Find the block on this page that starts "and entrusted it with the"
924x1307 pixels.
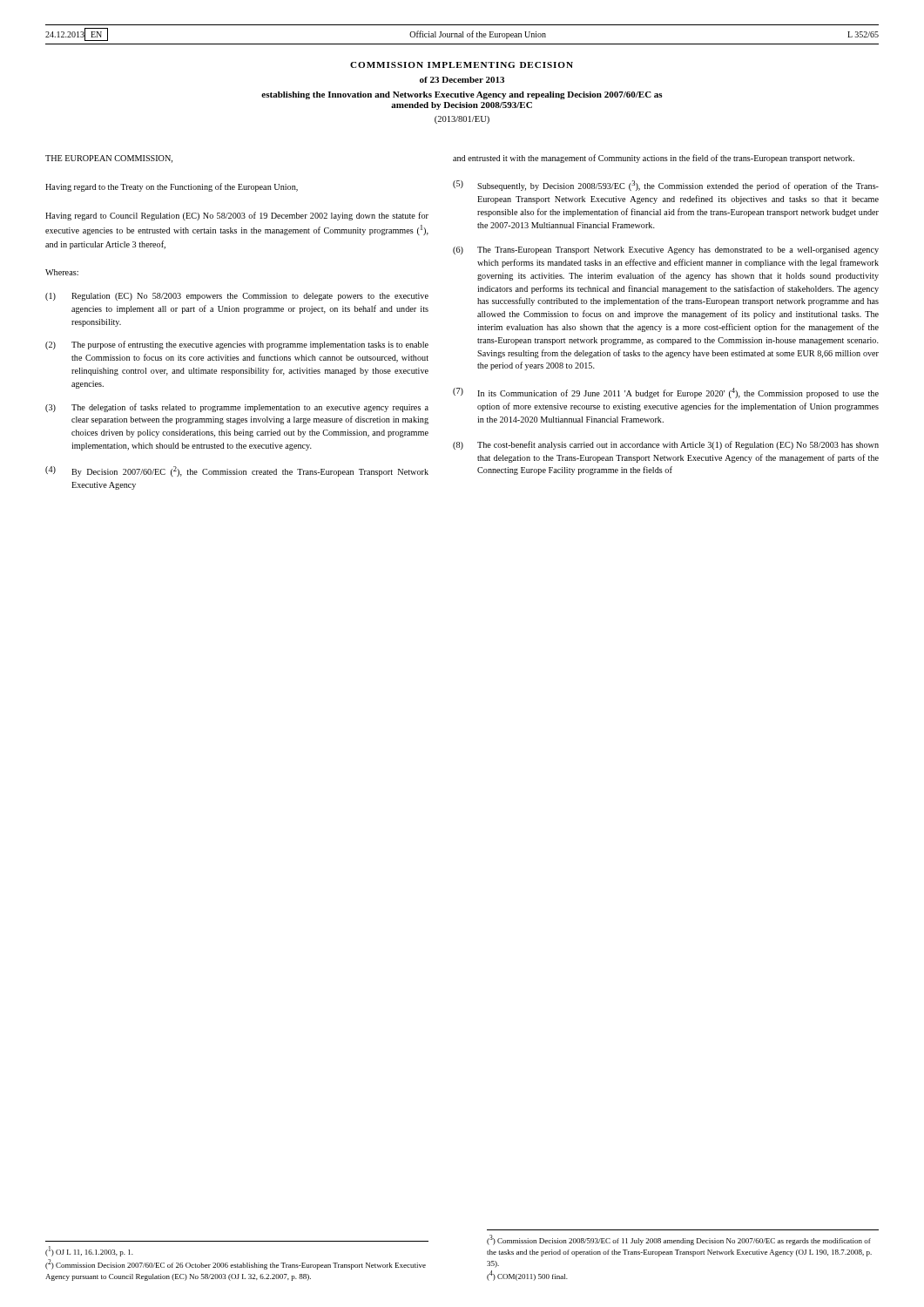click(654, 158)
